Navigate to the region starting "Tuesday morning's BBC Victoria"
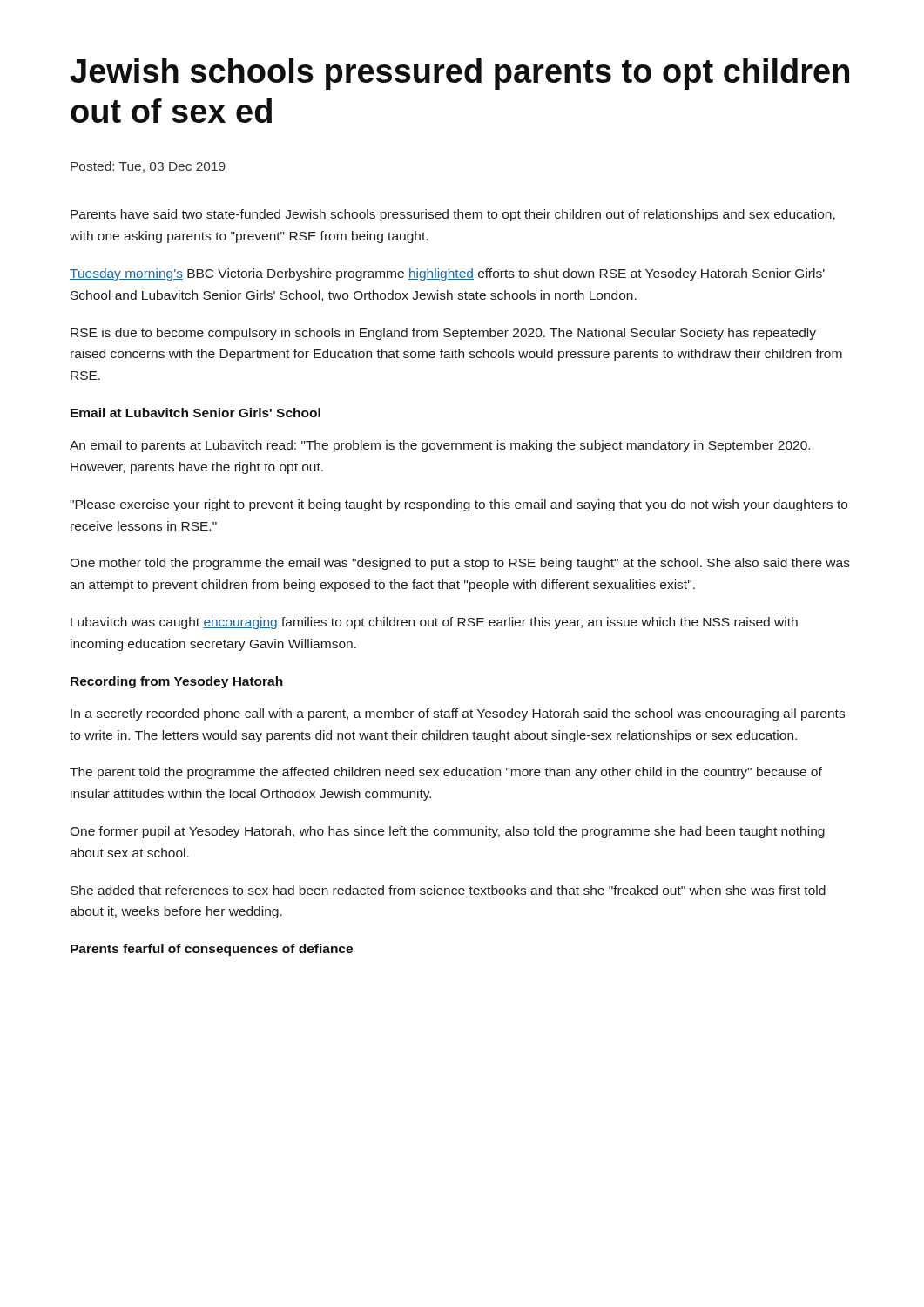 (447, 284)
